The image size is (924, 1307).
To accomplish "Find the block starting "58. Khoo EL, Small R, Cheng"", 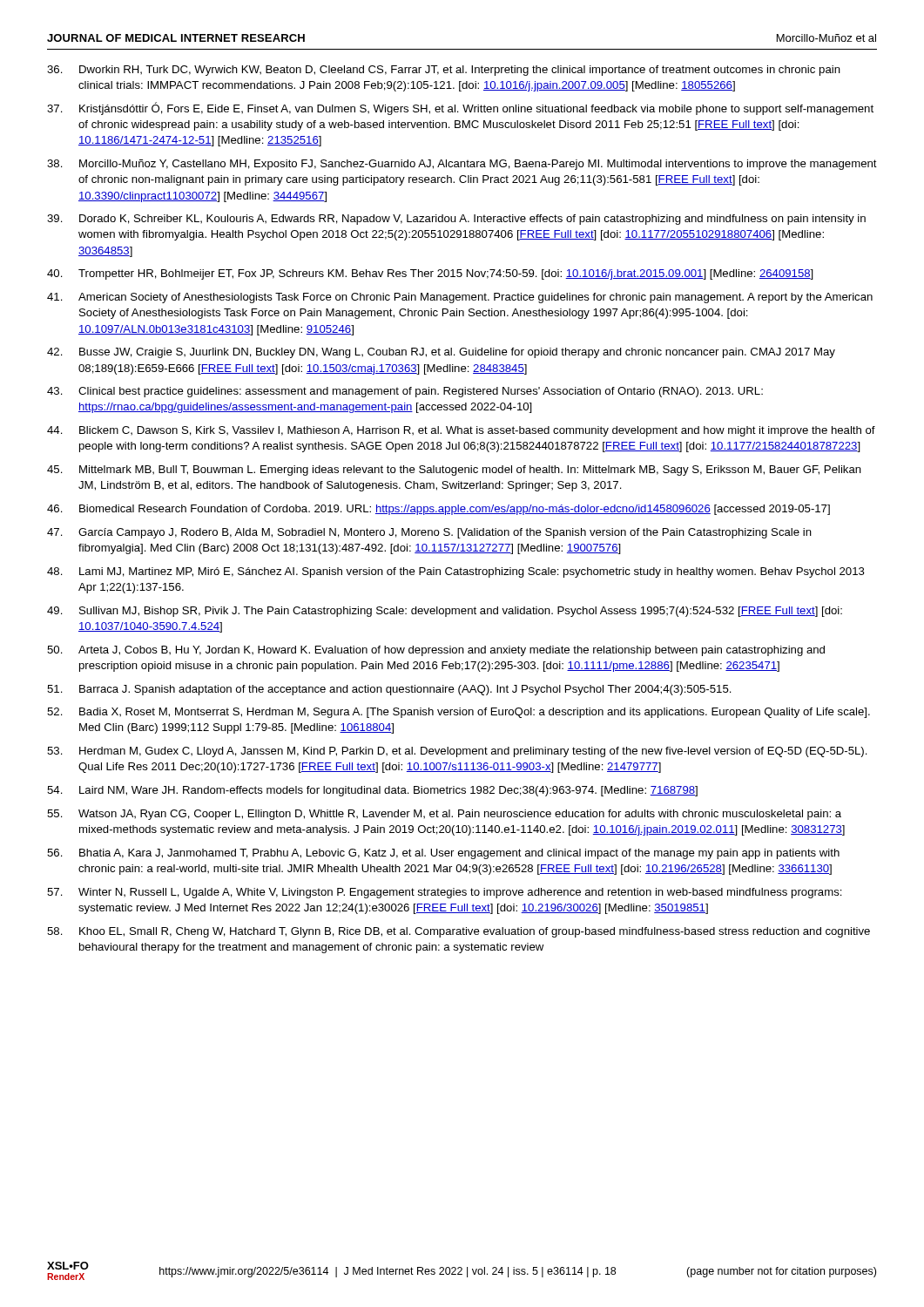I will click(462, 939).
